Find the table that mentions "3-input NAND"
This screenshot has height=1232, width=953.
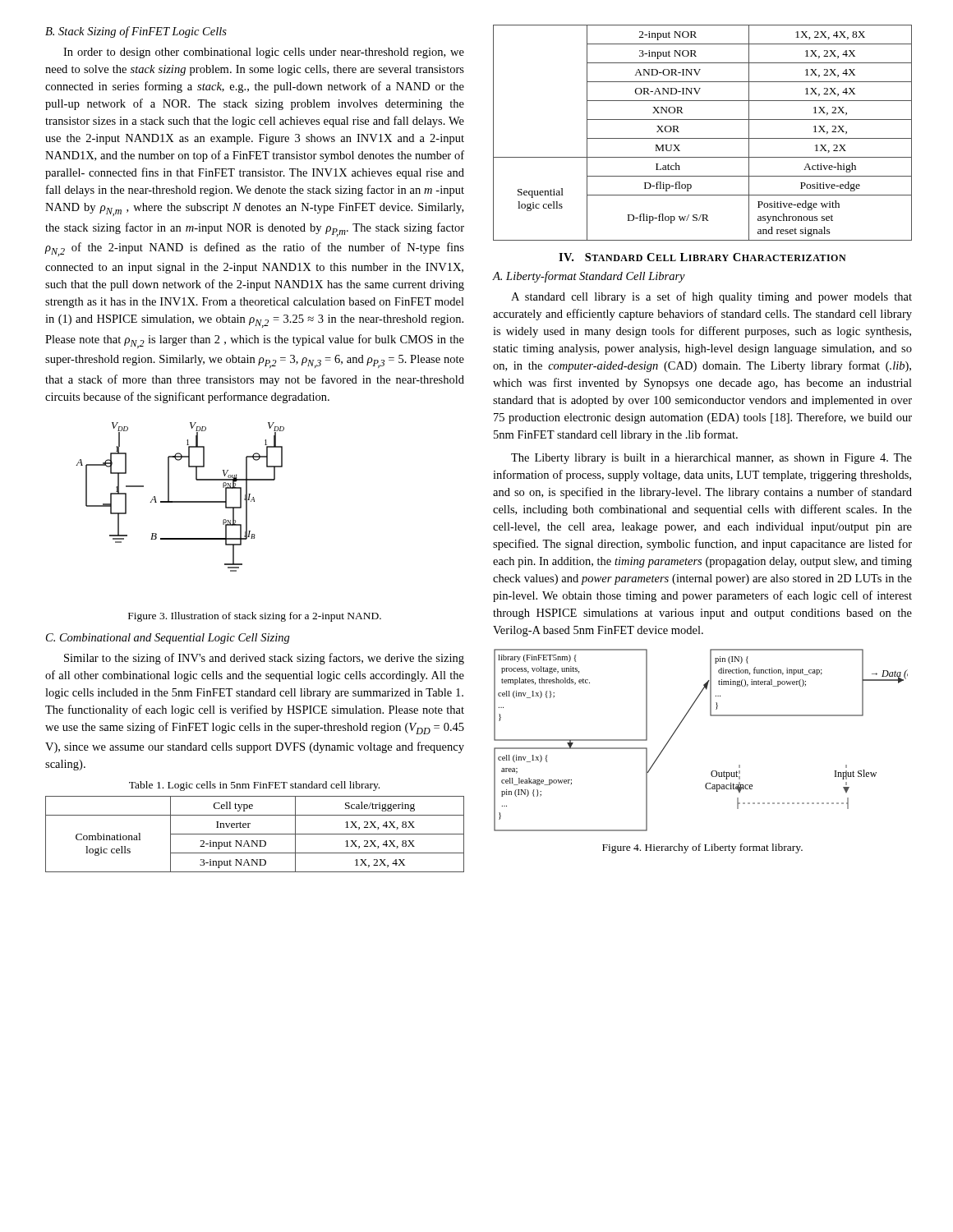pos(255,834)
